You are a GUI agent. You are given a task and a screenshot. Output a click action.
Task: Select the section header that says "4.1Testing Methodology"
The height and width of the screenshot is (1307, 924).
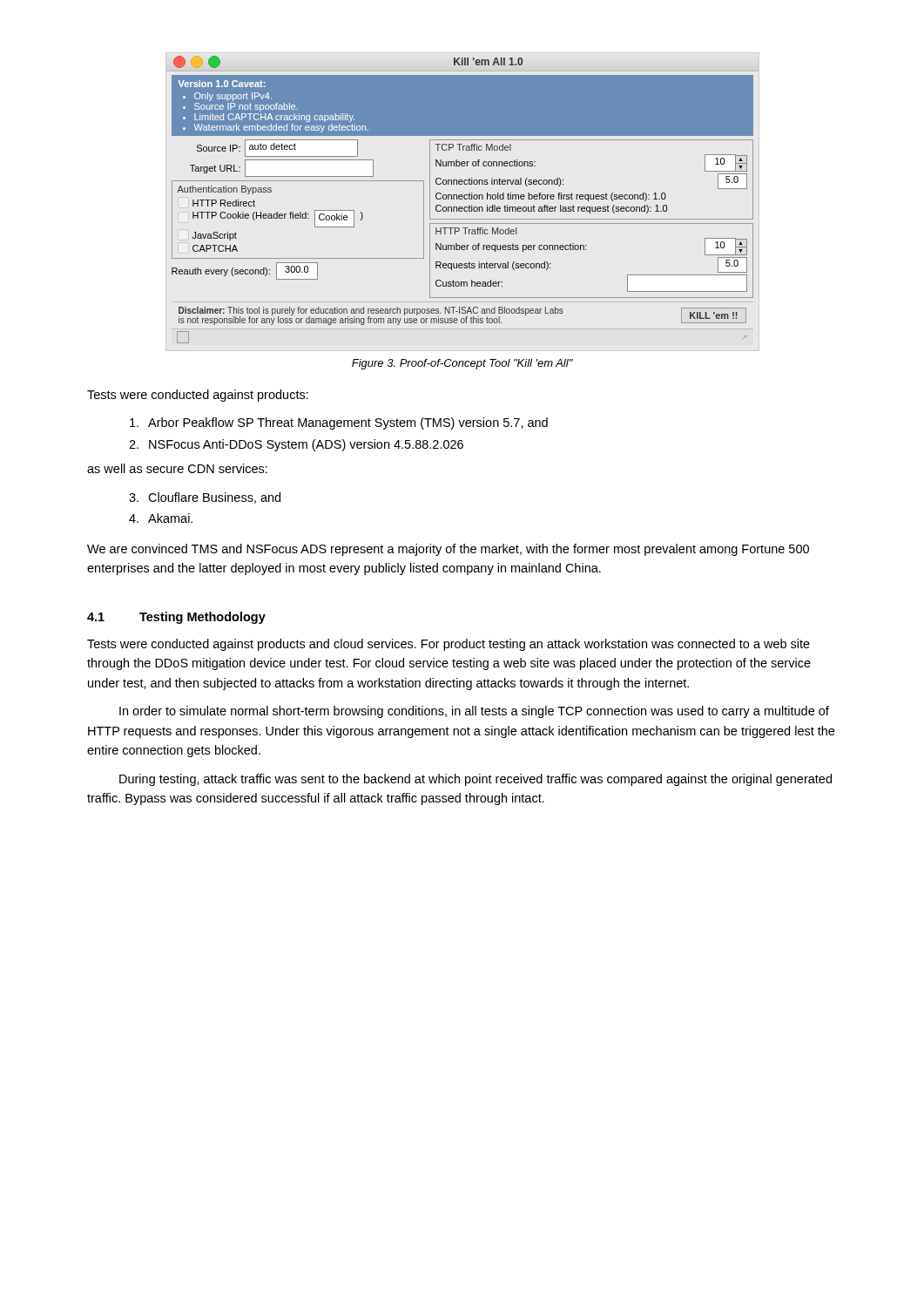(x=176, y=617)
